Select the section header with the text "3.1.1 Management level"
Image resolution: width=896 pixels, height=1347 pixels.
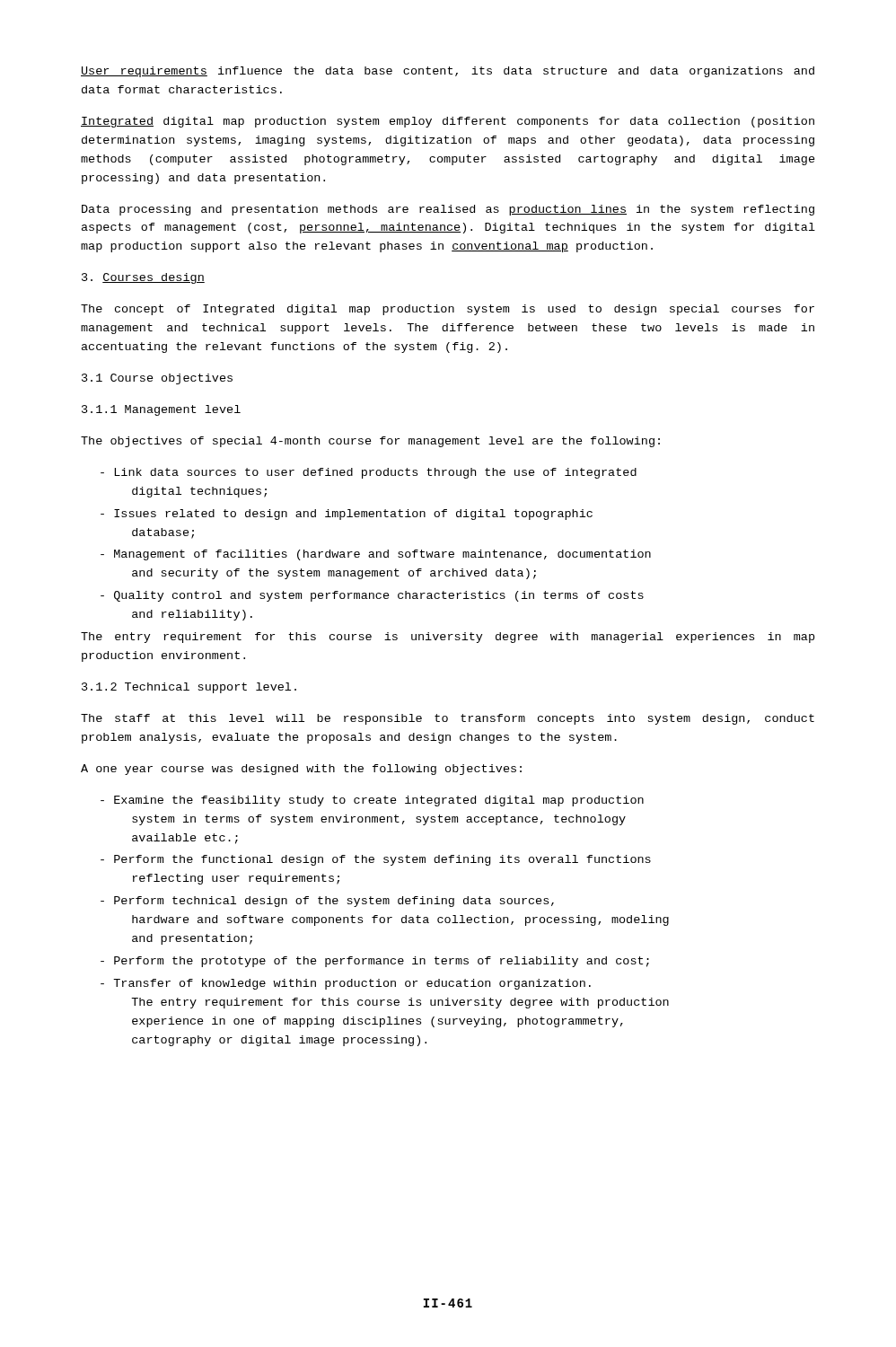[161, 410]
